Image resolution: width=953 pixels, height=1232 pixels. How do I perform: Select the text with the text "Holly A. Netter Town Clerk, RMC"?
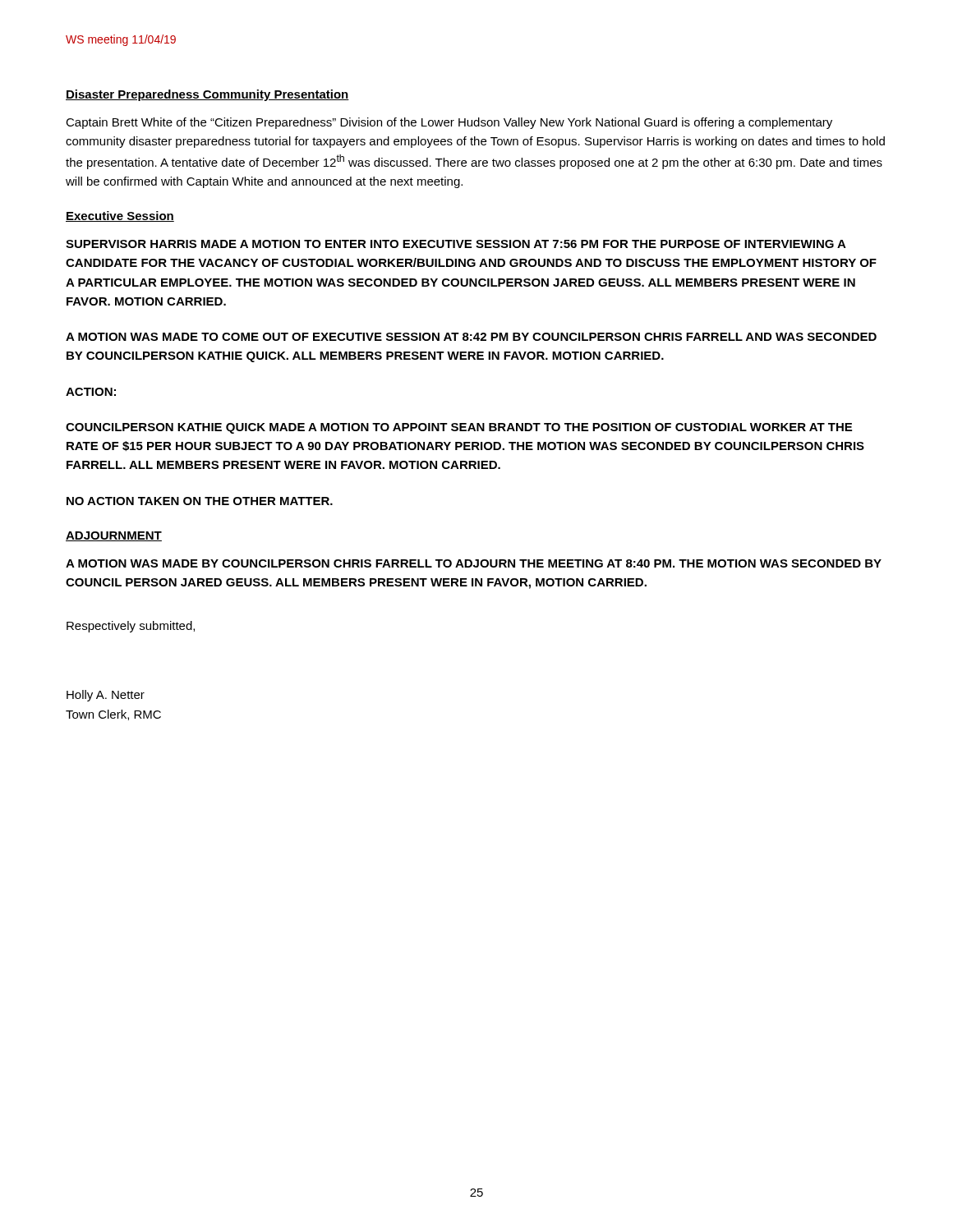(114, 704)
